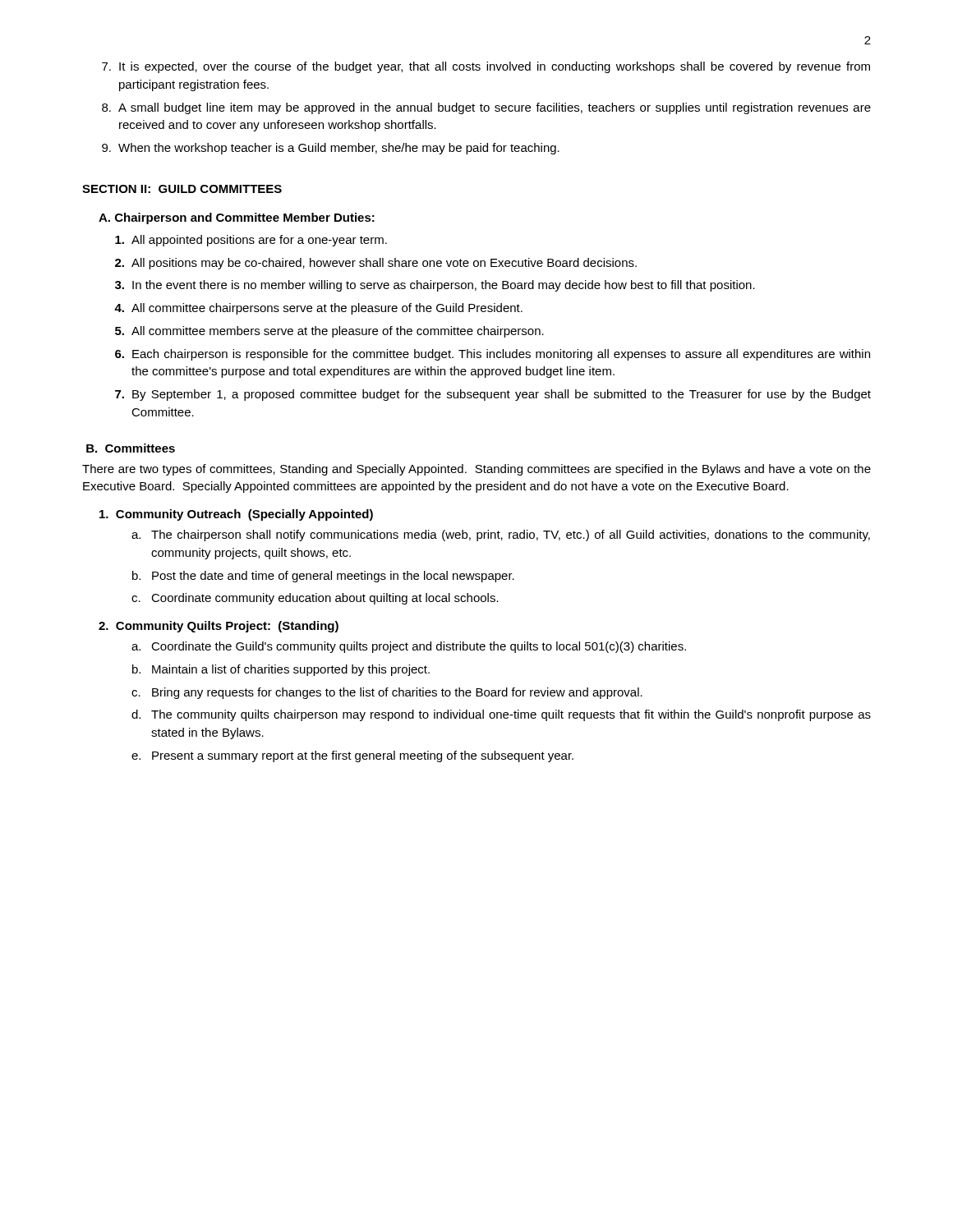
Task: Point to the text starting "a. Coordinate the Guild's community"
Action: tap(501, 646)
